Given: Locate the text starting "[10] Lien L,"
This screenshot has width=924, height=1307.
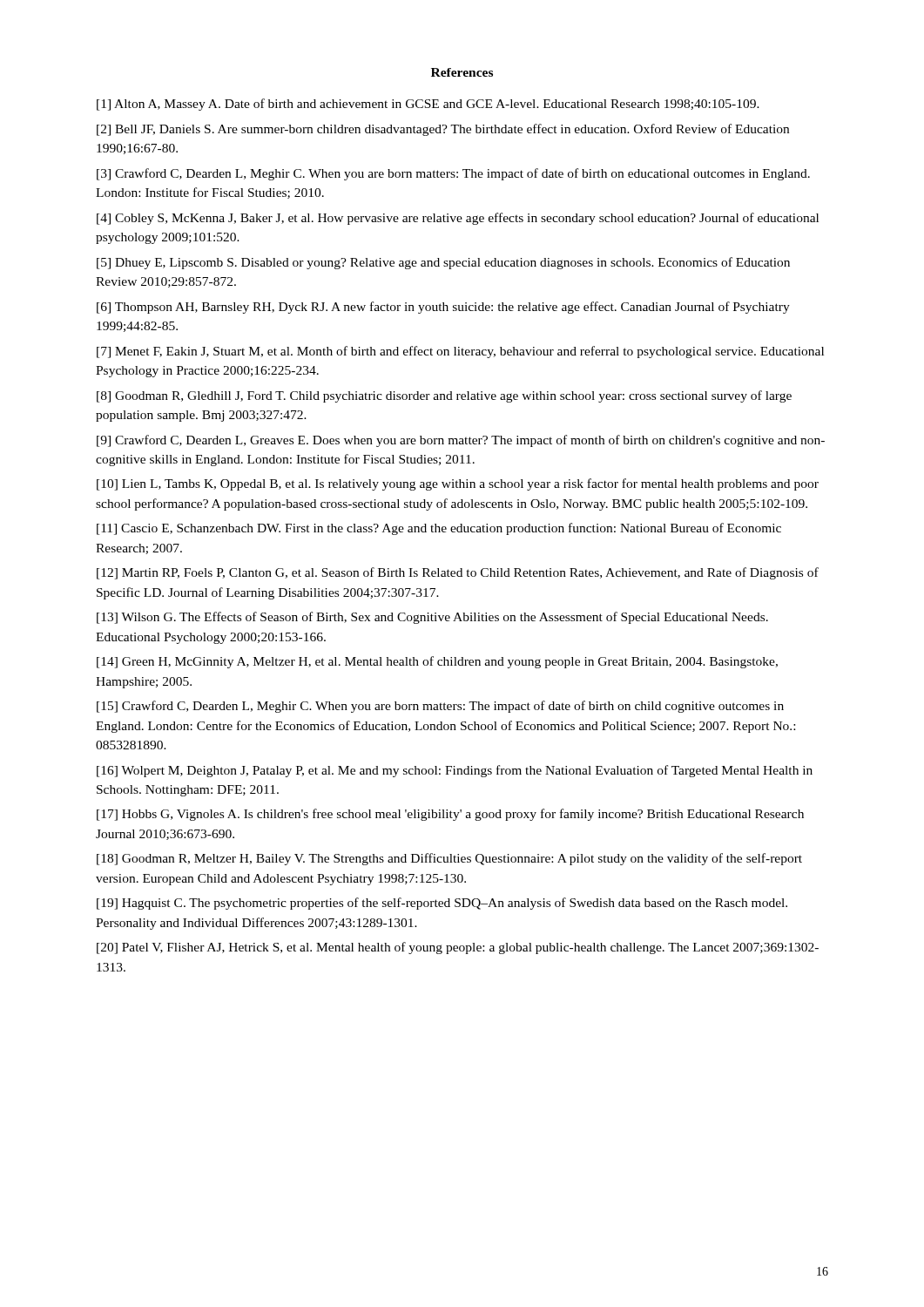Looking at the screenshot, I should [x=457, y=493].
